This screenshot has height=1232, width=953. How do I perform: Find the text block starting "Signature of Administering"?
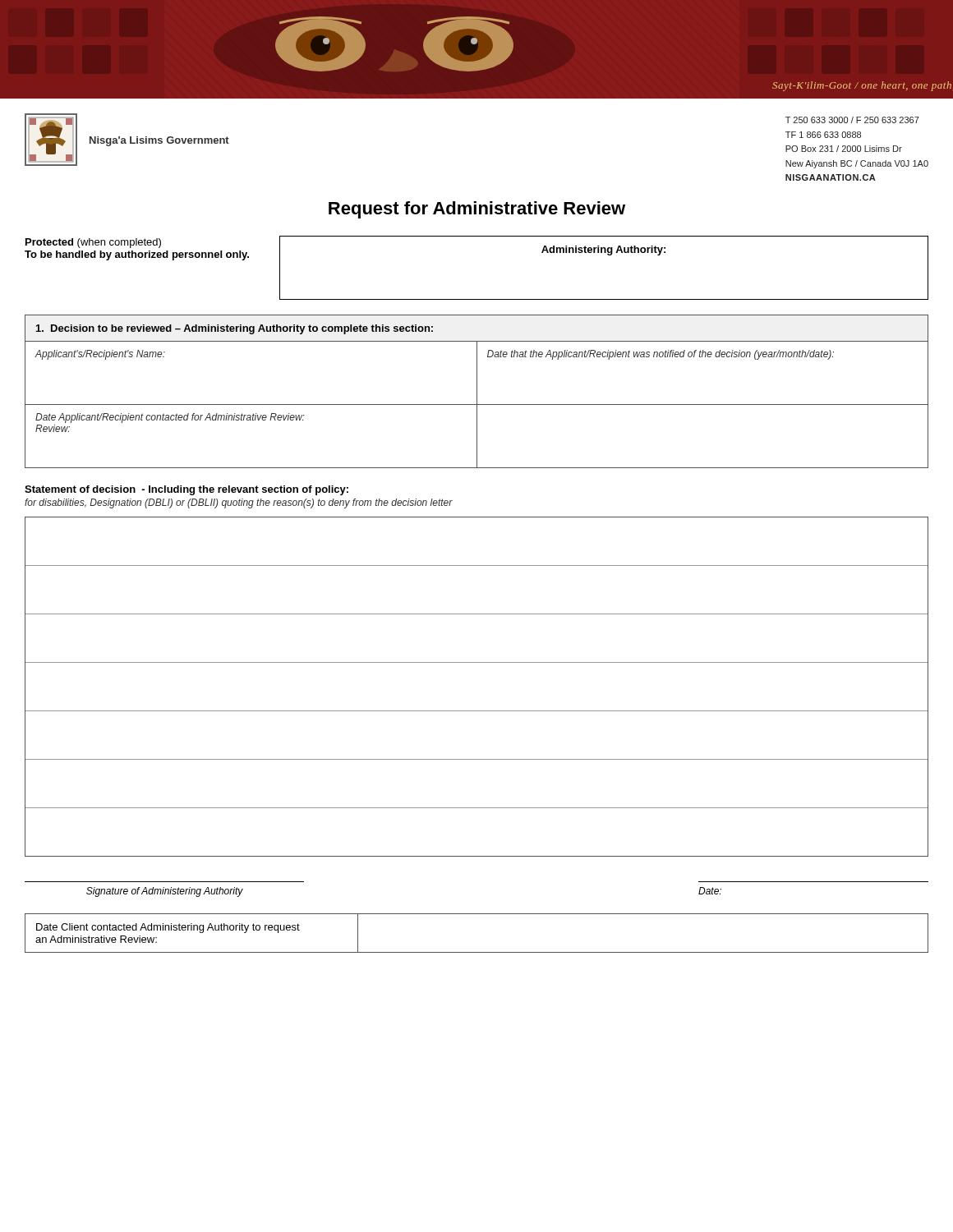tap(164, 891)
